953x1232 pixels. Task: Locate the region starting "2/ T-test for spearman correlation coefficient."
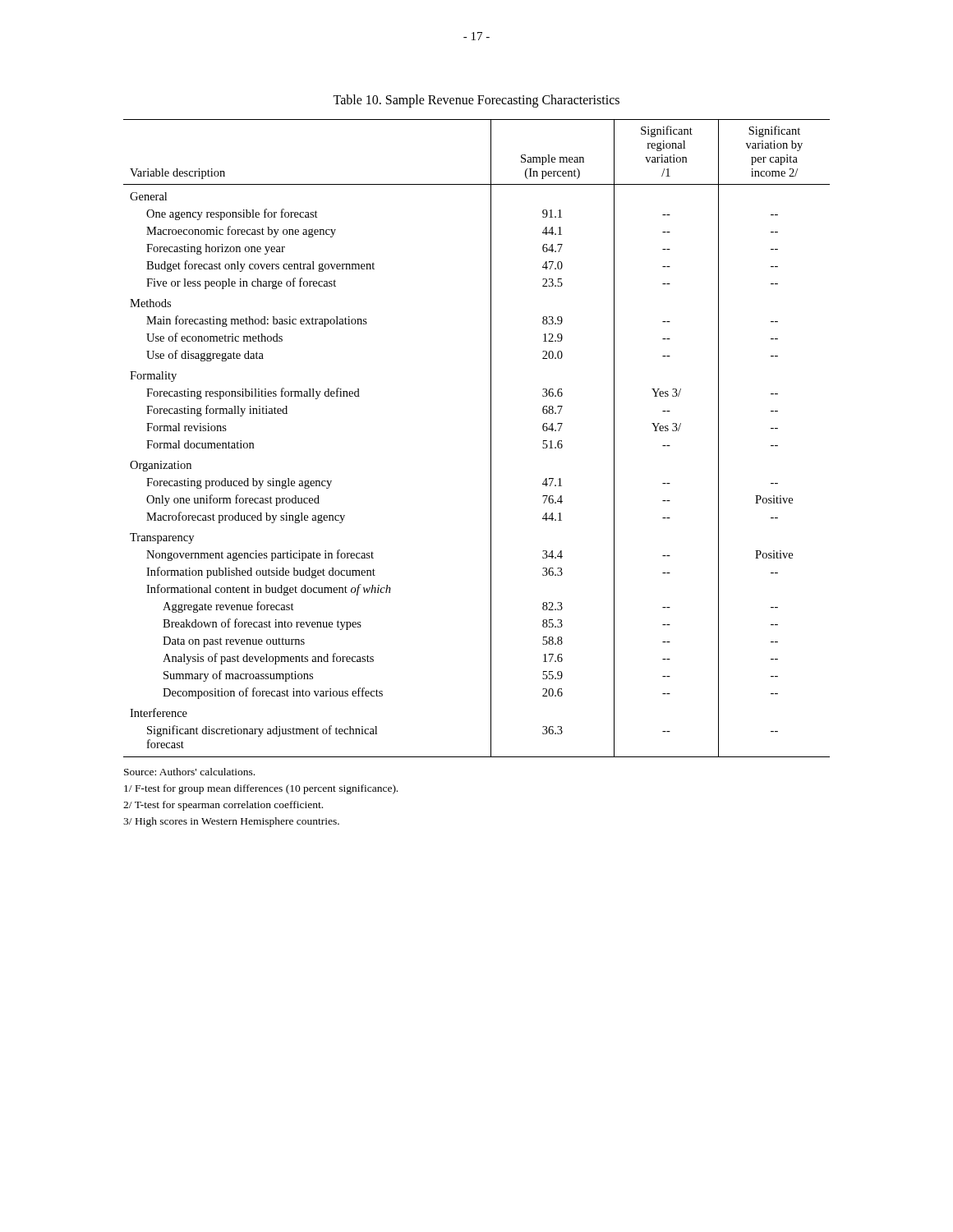[x=223, y=806]
